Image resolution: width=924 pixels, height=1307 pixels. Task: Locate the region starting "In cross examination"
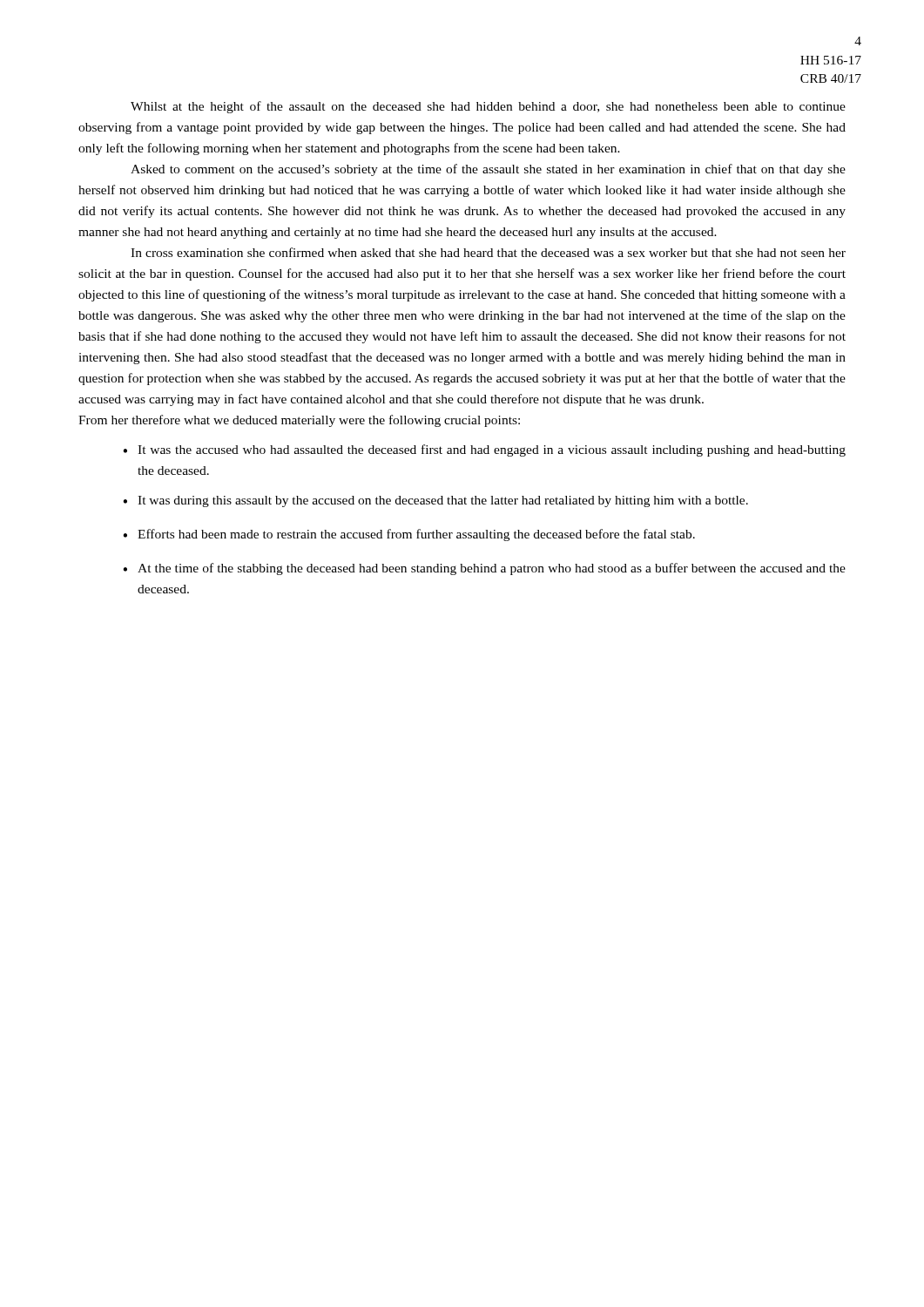click(462, 326)
